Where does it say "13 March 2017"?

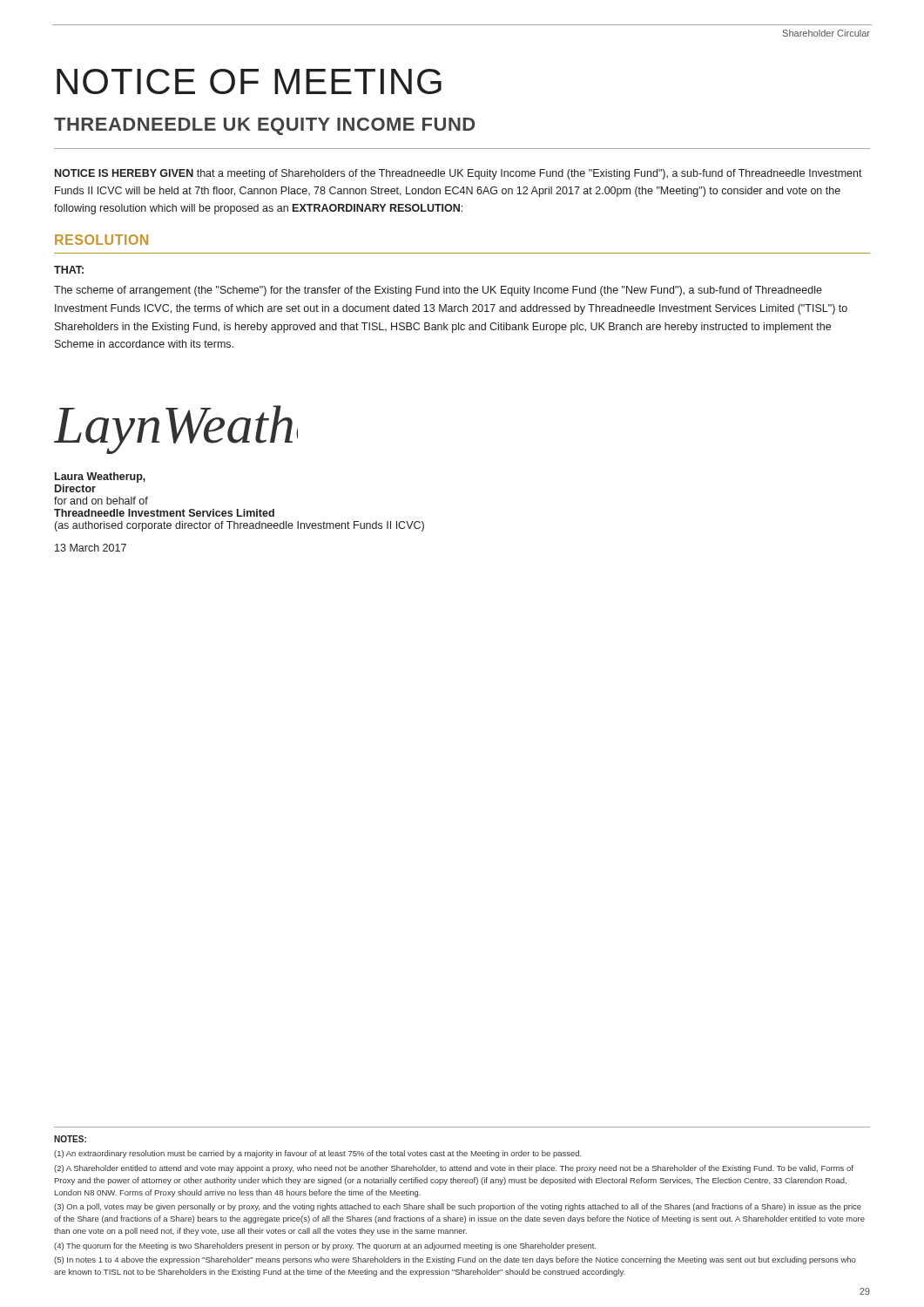click(90, 548)
